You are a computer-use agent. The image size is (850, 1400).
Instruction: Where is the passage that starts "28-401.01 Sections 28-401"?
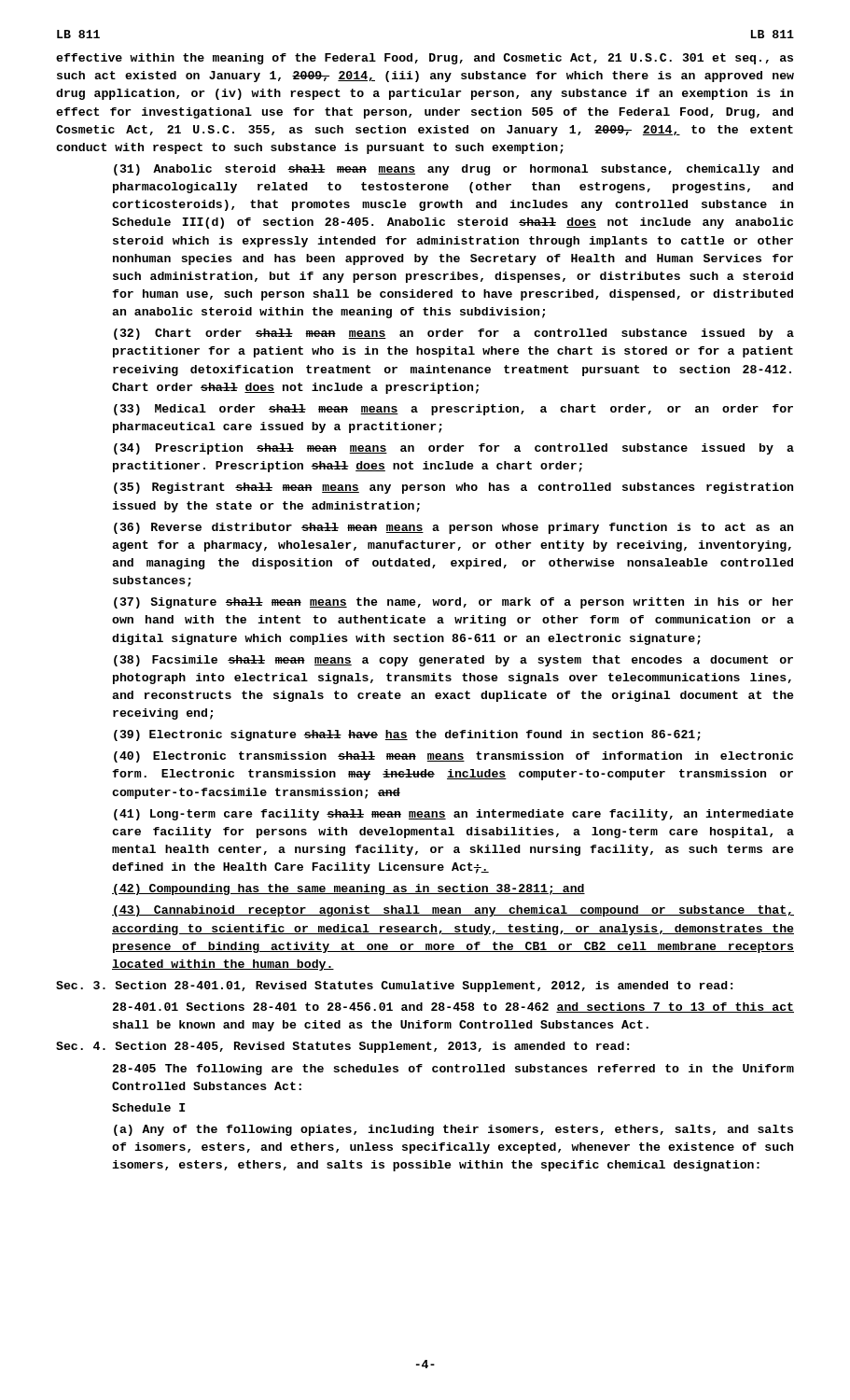pyautogui.click(x=453, y=1017)
